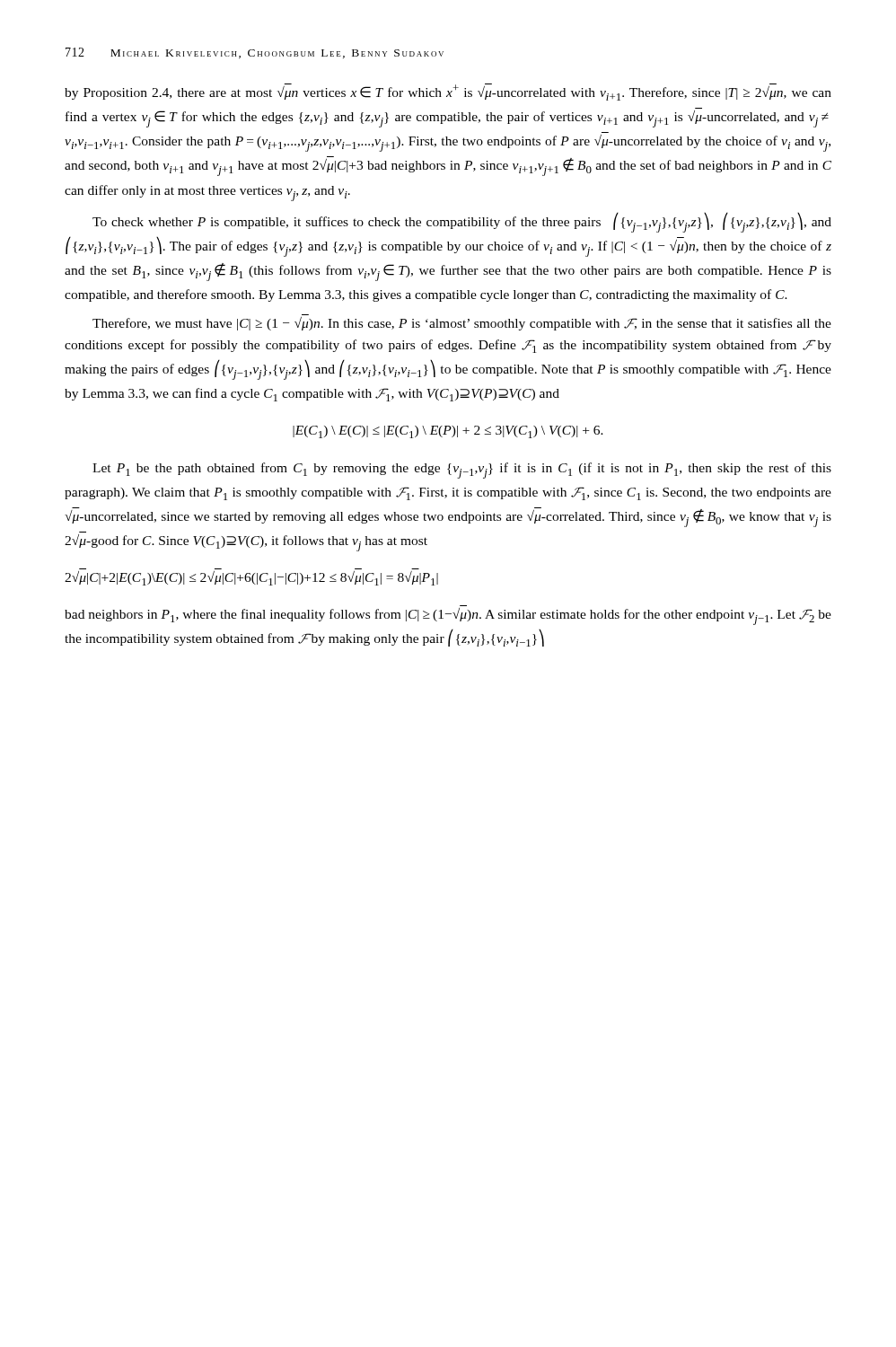The width and height of the screenshot is (896, 1347).
Task: Find the text block containing "by Proposition 2.4, there"
Action: click(448, 141)
